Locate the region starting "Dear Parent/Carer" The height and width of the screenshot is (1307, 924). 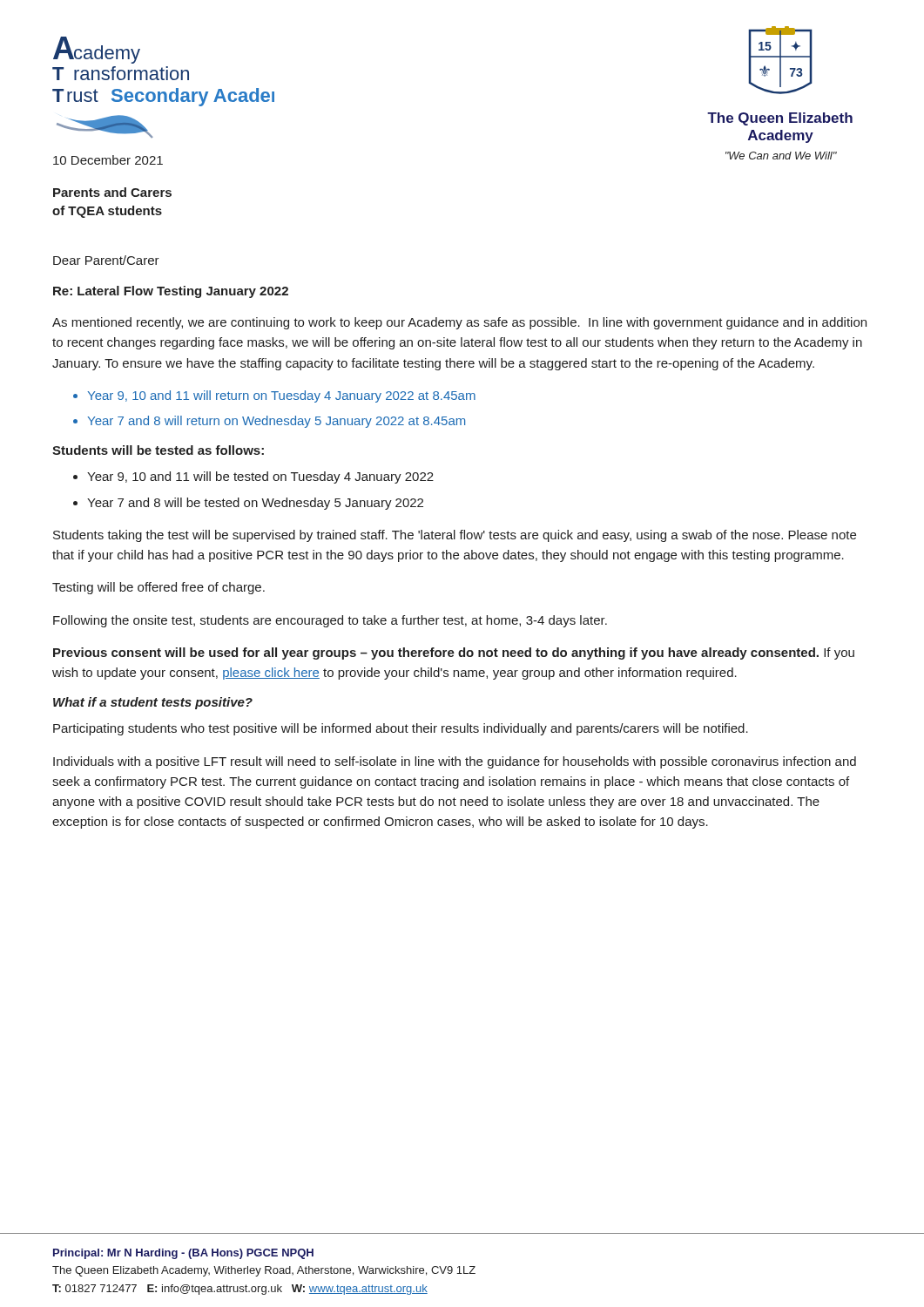[106, 260]
